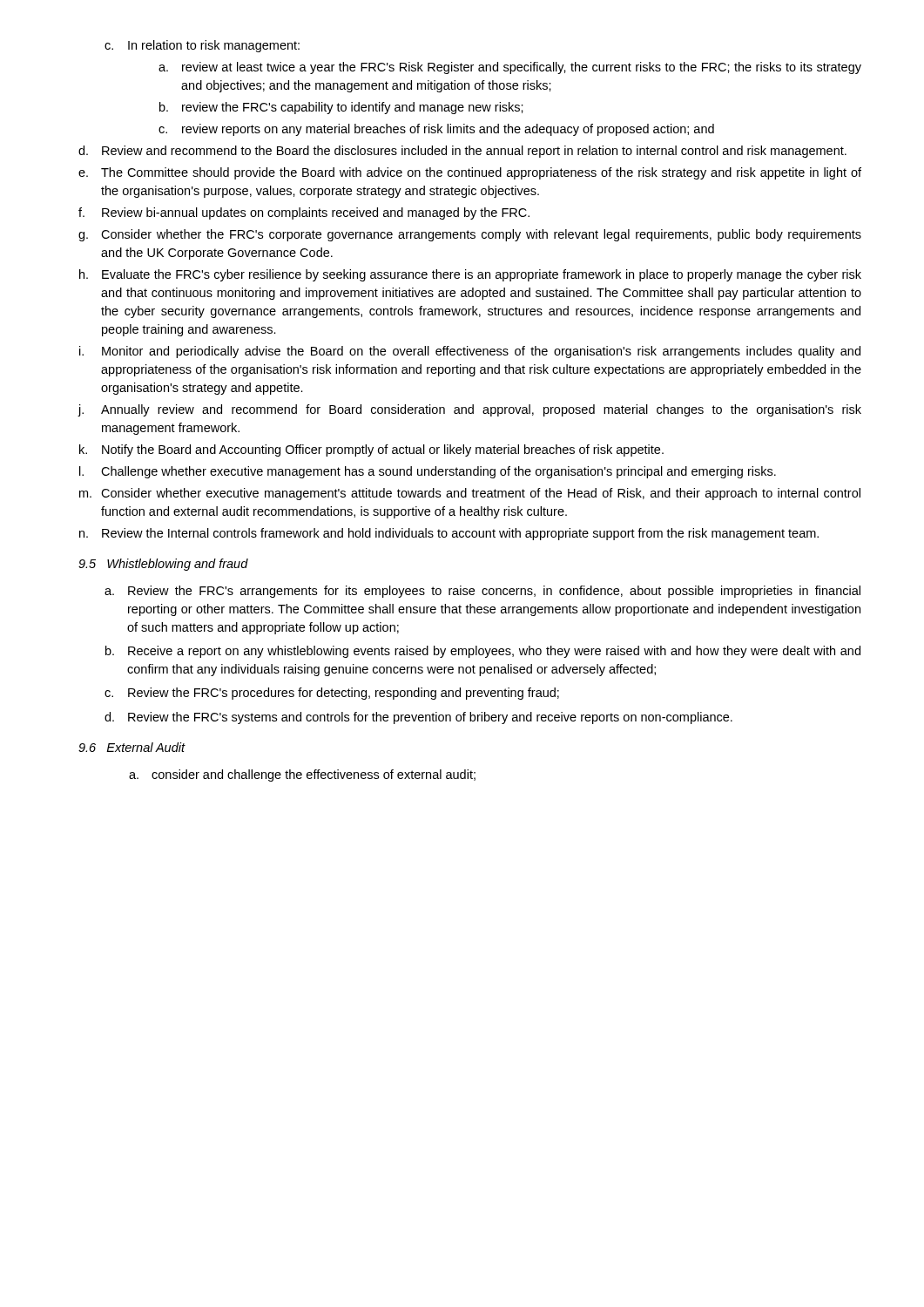The image size is (924, 1307).
Task: Point to the block beginning "b. Receive a report"
Action: click(483, 661)
